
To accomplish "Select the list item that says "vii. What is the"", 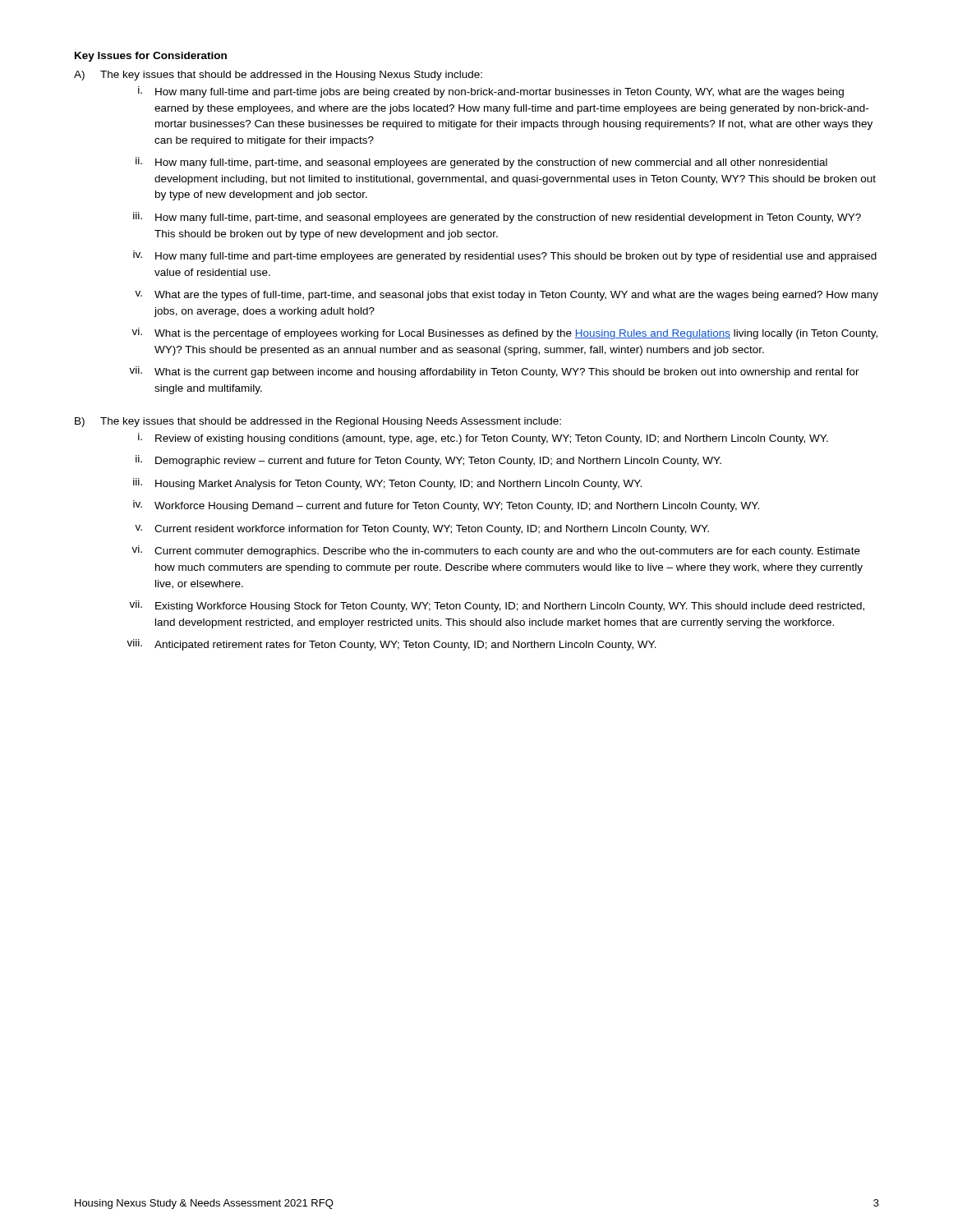I will [x=490, y=380].
